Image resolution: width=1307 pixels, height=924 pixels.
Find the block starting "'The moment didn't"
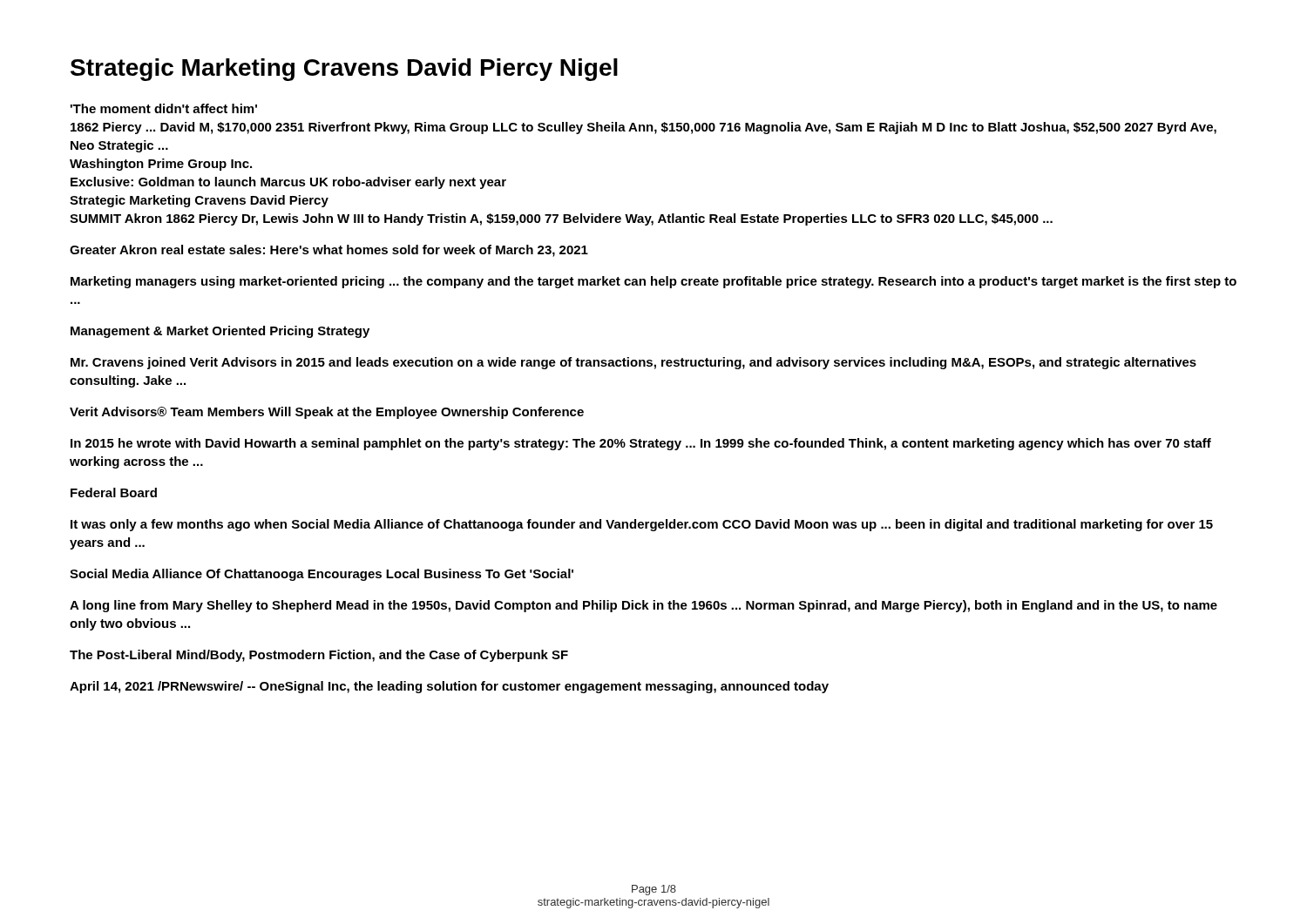pos(164,108)
